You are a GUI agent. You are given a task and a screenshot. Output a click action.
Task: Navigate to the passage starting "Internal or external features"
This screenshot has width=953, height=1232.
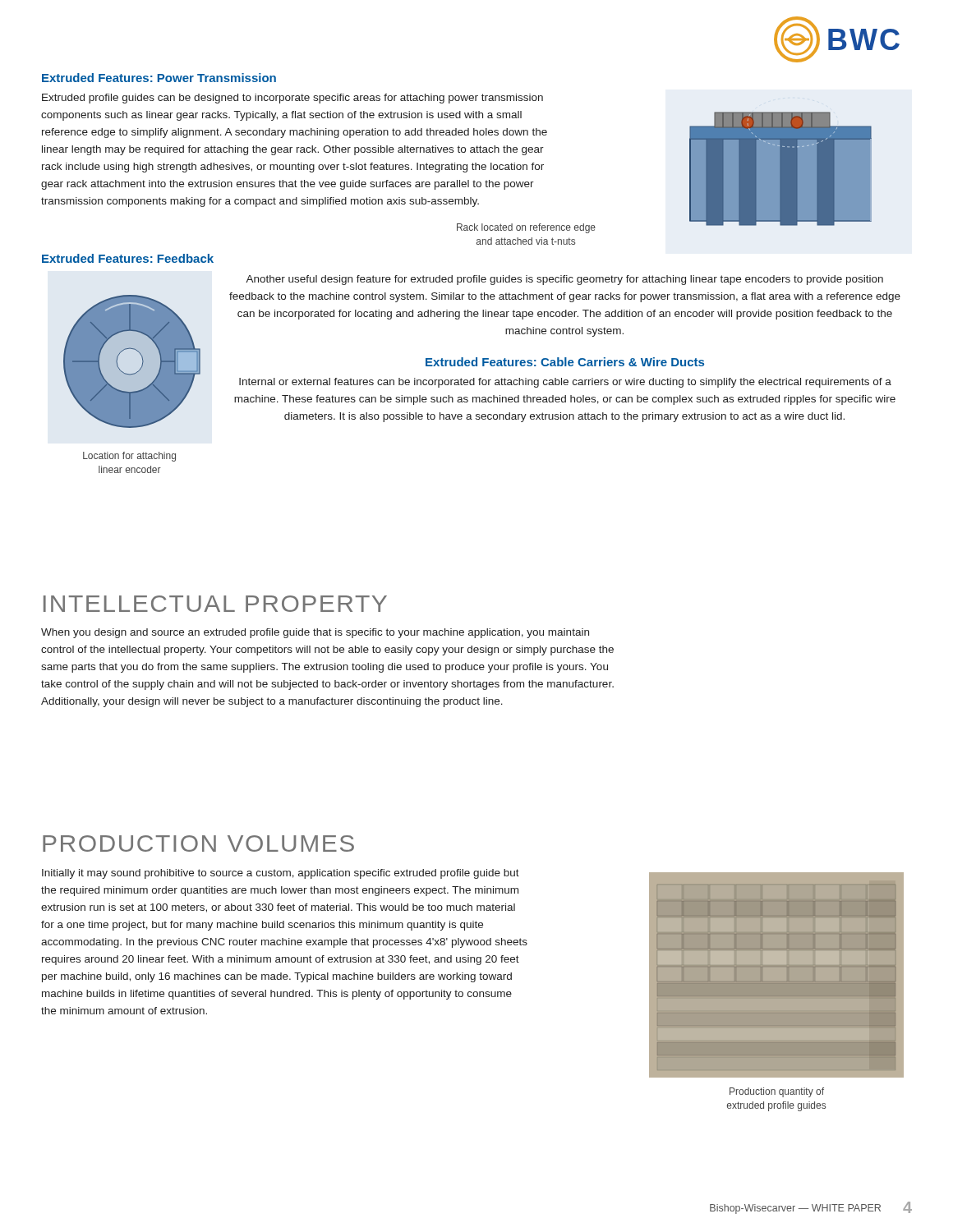click(565, 398)
